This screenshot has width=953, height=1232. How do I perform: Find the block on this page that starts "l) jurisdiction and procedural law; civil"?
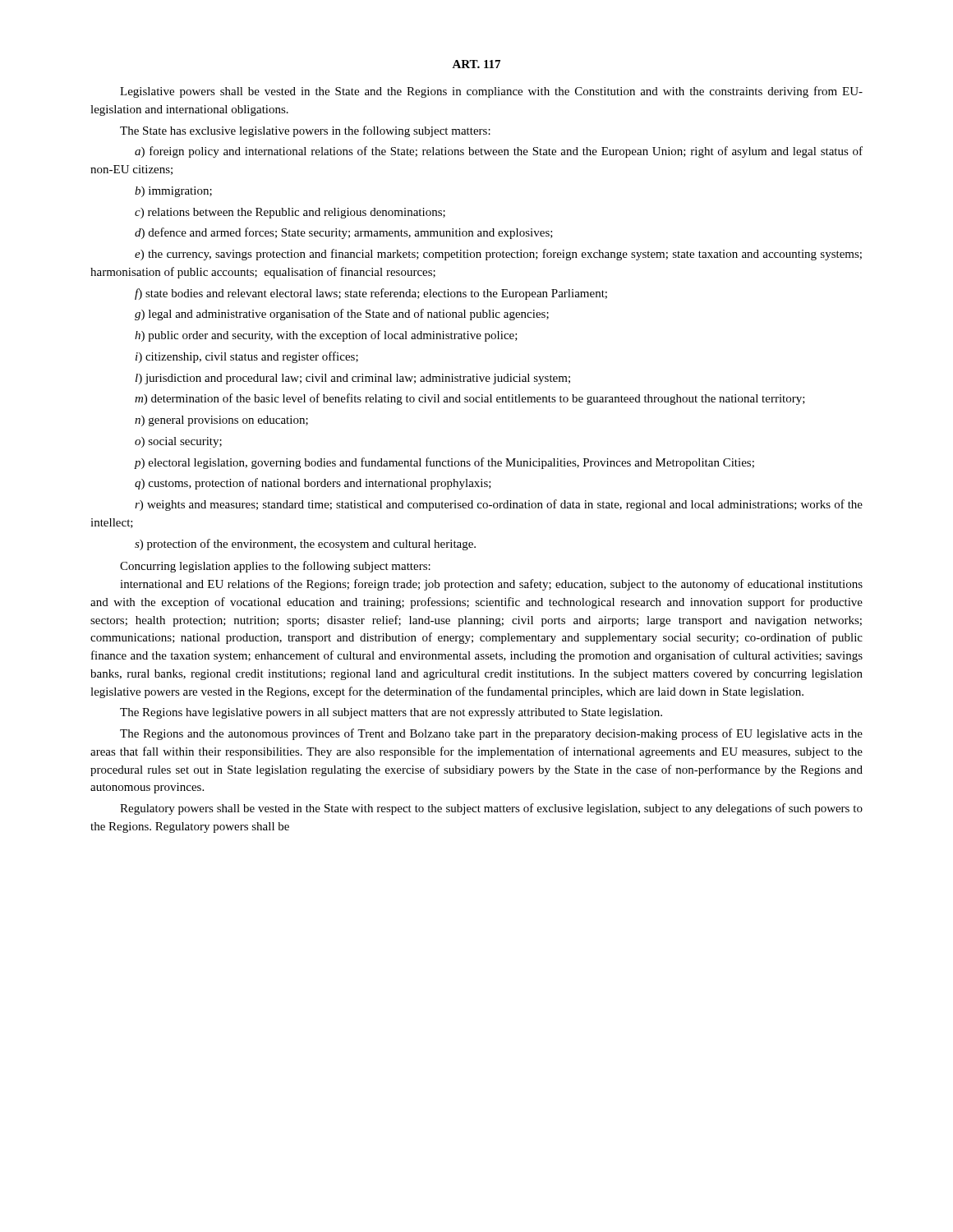point(353,377)
